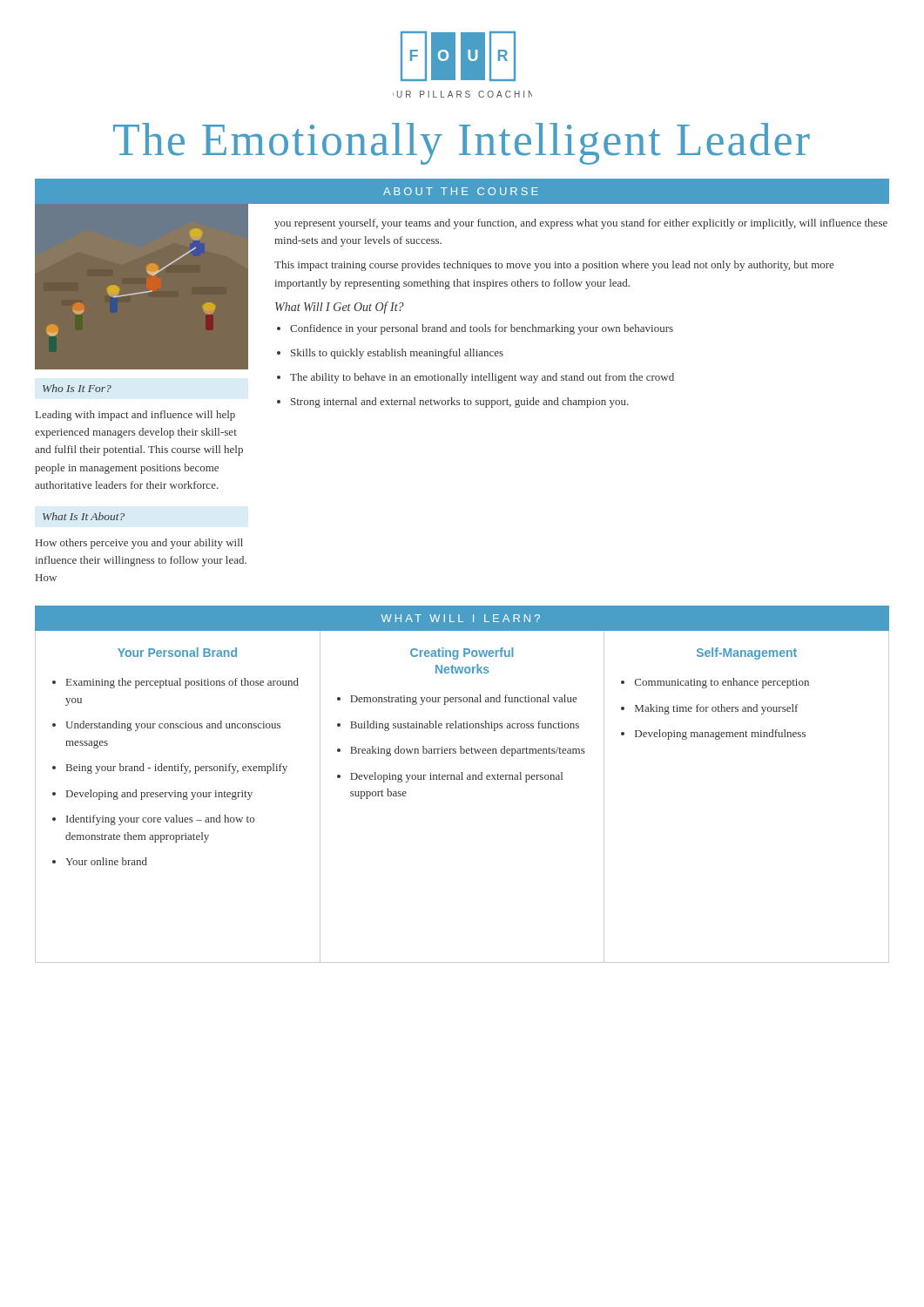Viewport: 924px width, 1307px height.
Task: Click on the element starting "ABOUT THE COURSE"
Action: point(462,191)
